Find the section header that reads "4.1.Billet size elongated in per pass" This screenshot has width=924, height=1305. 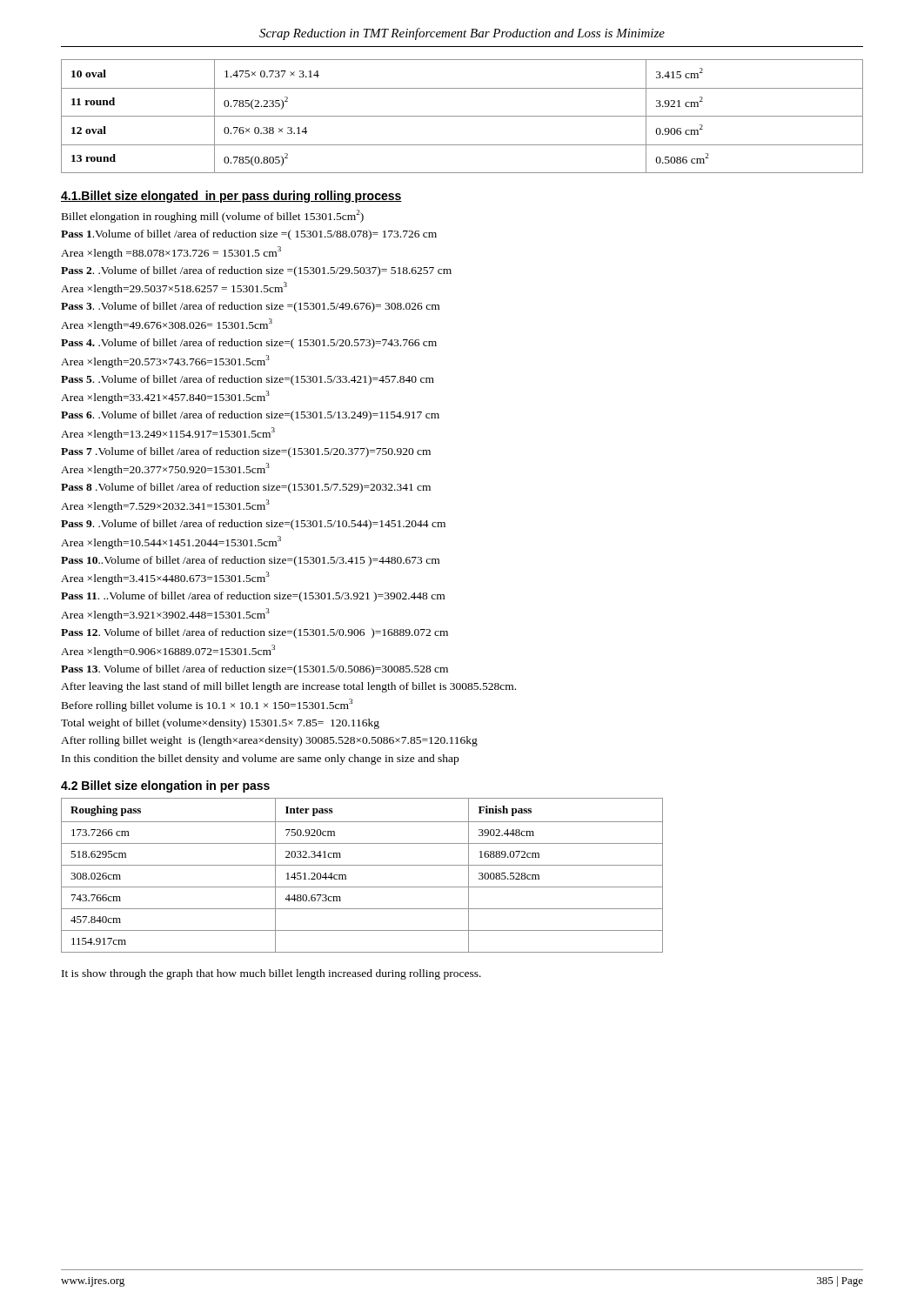tap(231, 196)
